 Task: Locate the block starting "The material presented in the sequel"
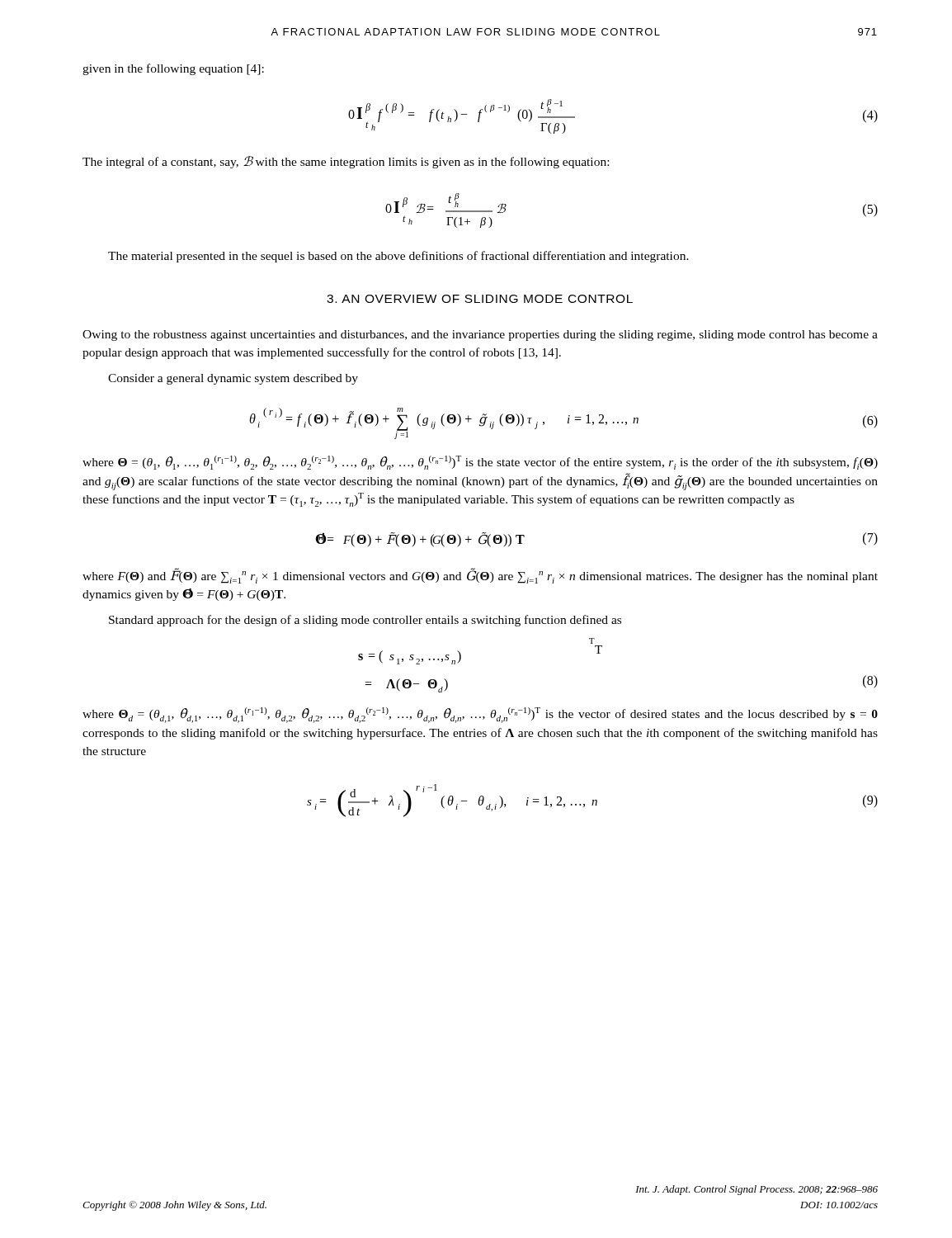click(x=399, y=255)
